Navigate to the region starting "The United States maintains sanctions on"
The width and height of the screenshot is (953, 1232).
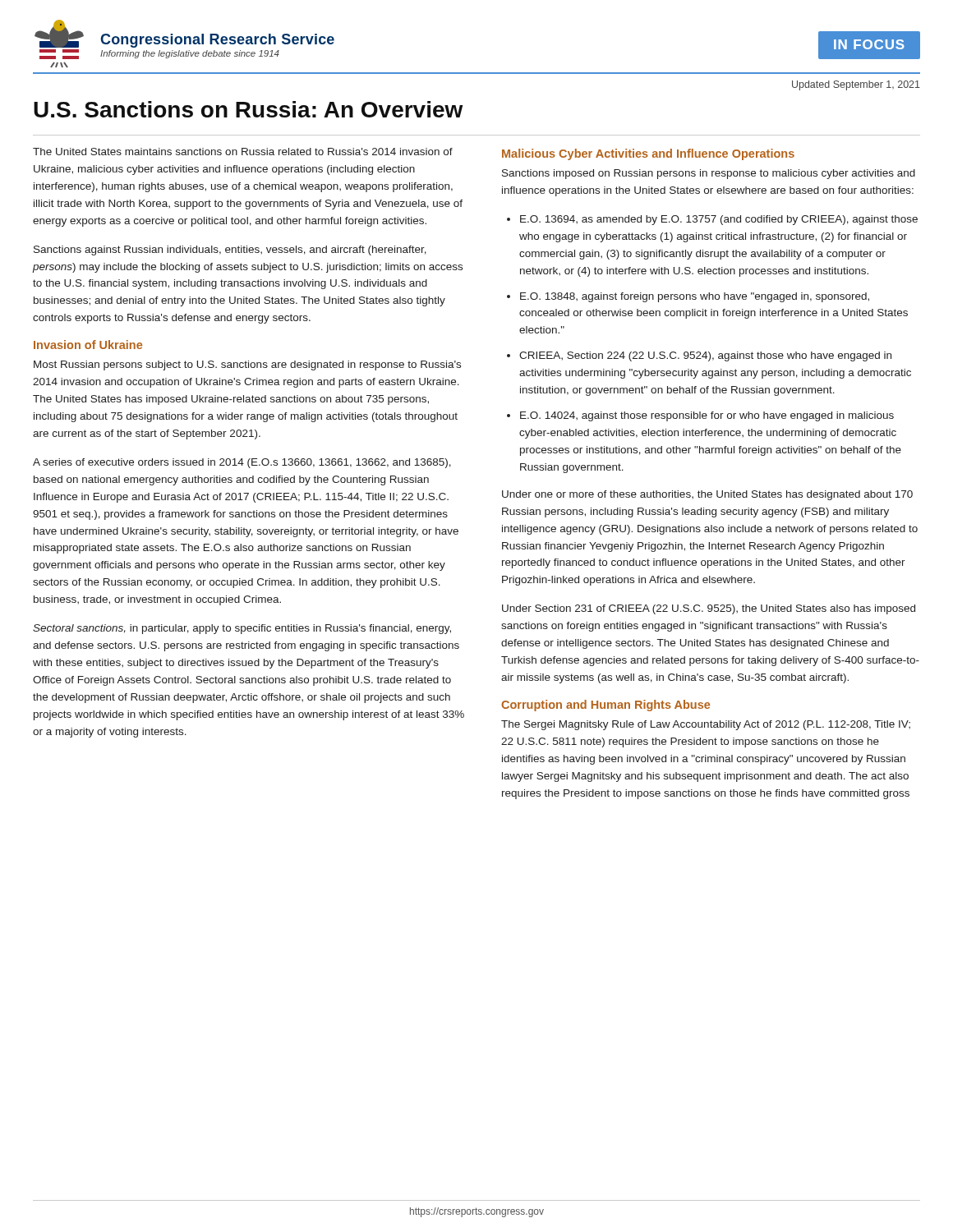coord(248,186)
